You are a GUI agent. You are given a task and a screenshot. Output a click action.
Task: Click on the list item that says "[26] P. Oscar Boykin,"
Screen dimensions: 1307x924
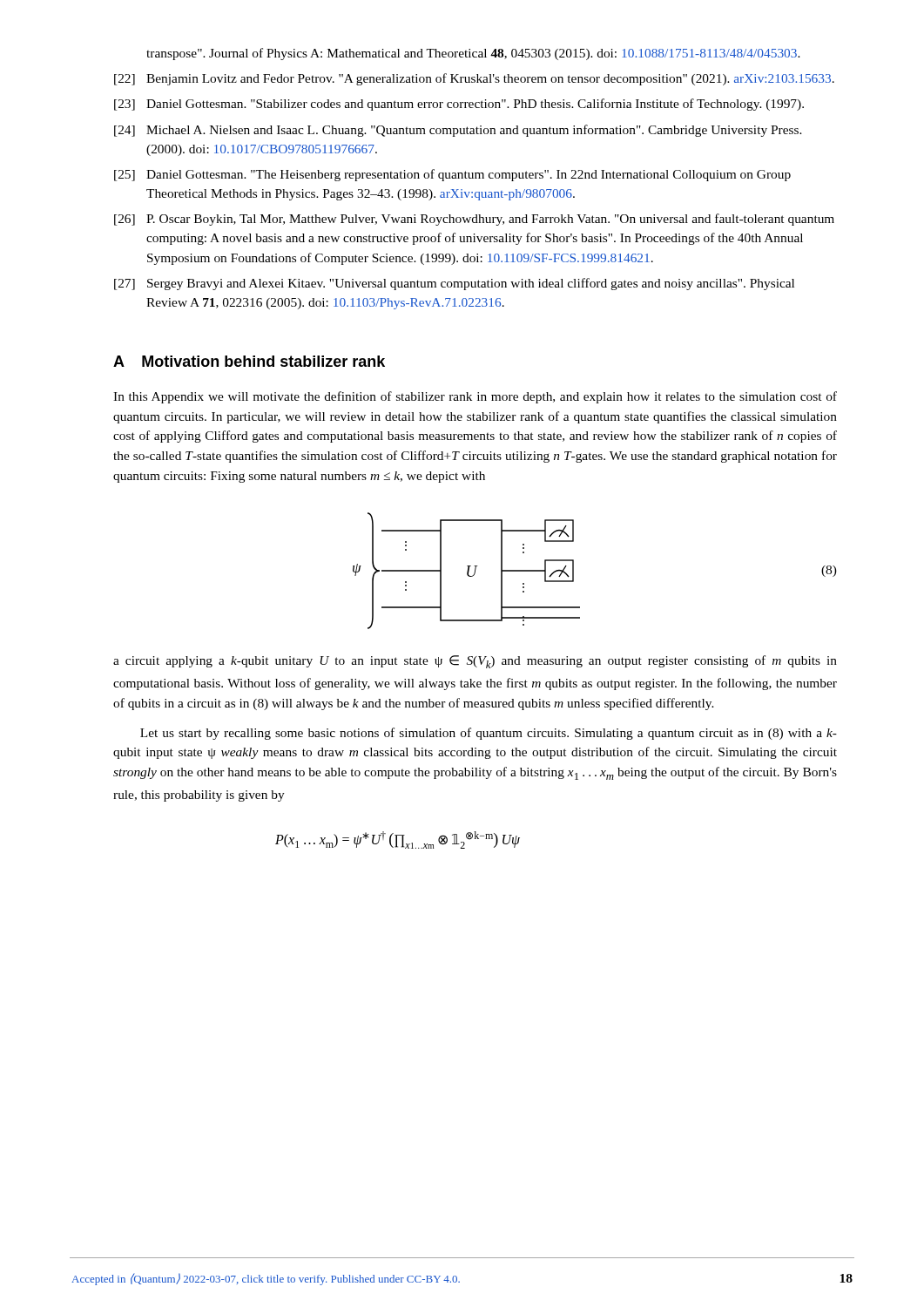(475, 238)
